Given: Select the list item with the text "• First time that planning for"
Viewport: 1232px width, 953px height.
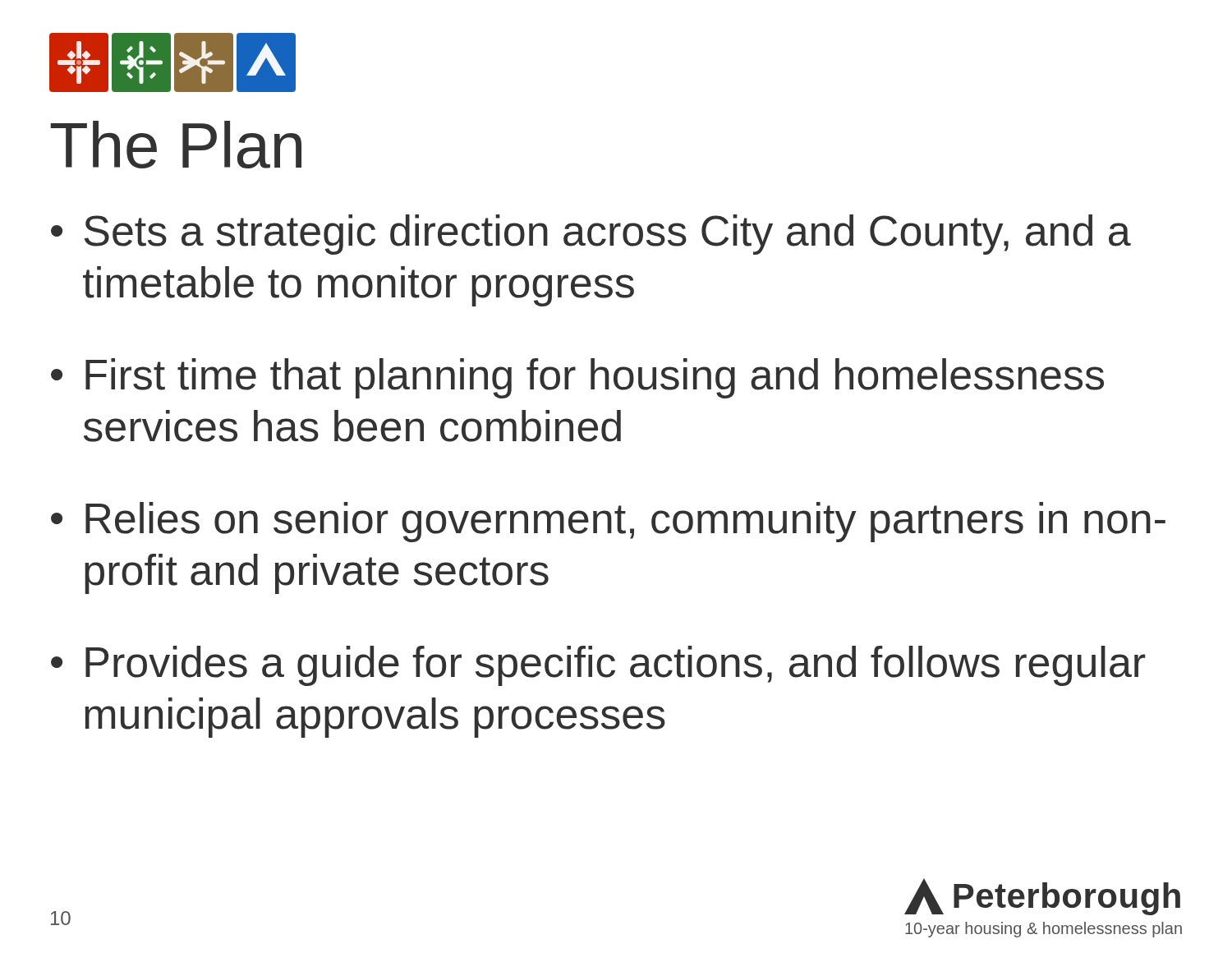Looking at the screenshot, I should pos(616,401).
